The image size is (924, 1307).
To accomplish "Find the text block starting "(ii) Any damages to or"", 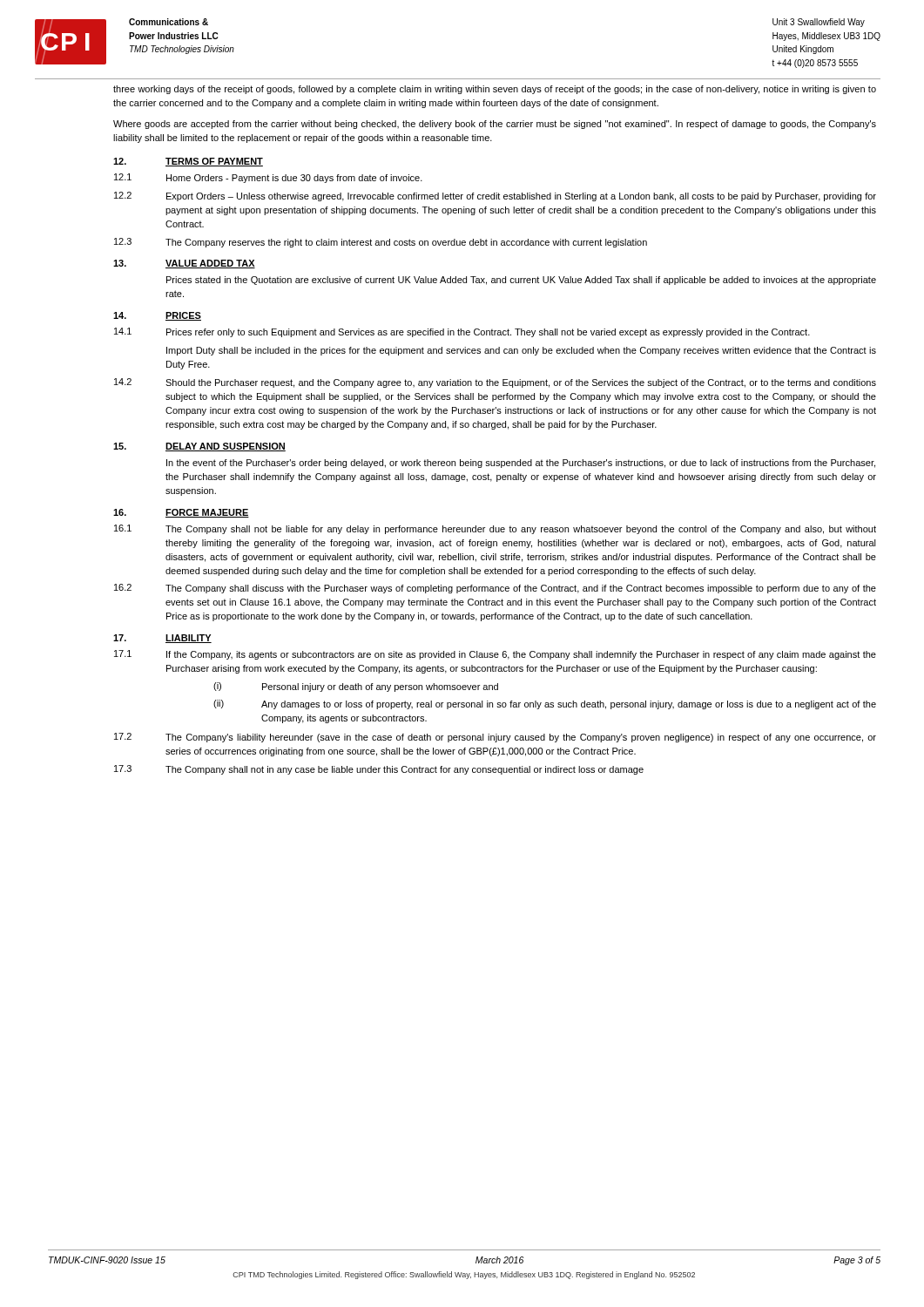I will 545,712.
